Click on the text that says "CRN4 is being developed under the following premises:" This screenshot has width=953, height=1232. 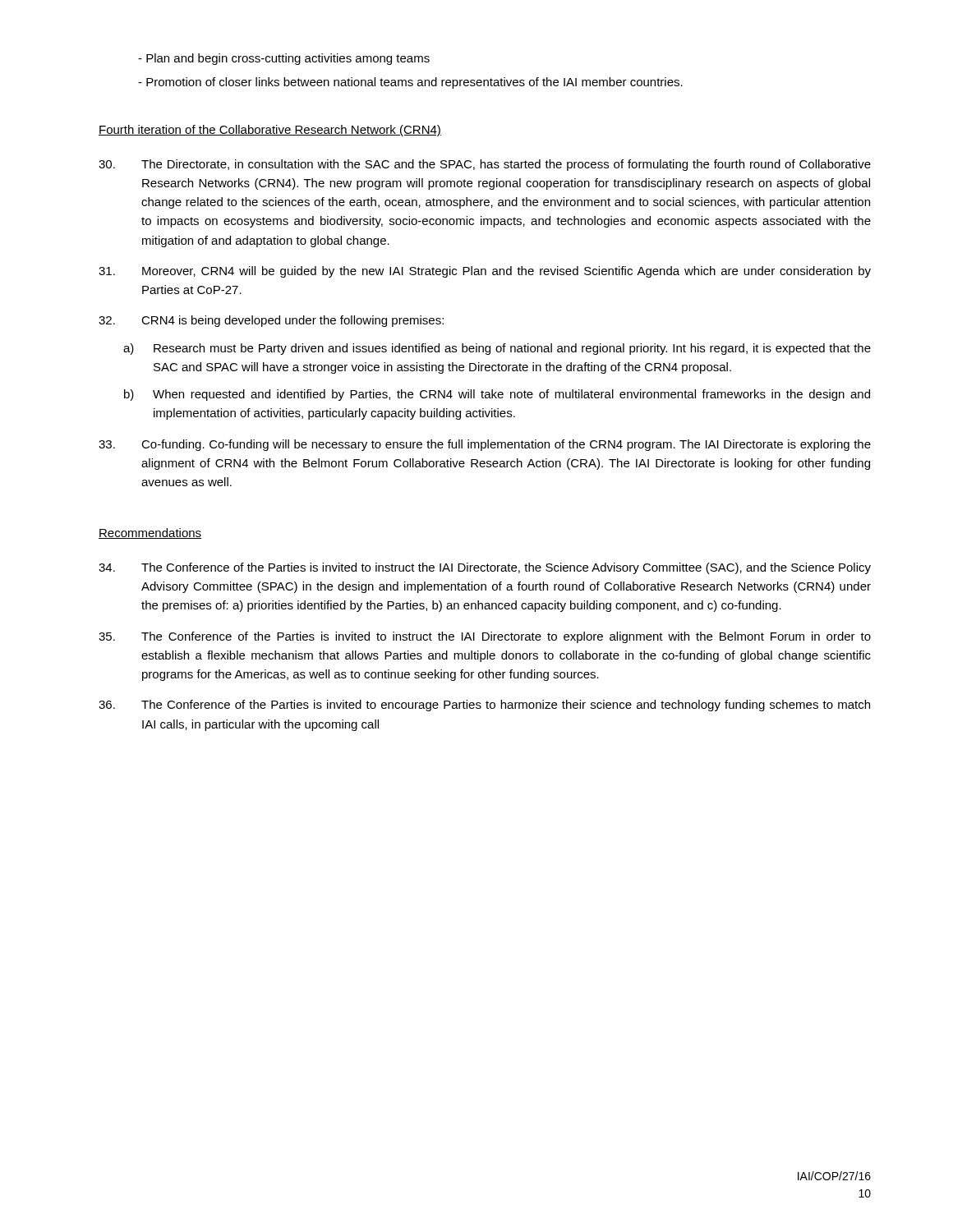coord(271,321)
